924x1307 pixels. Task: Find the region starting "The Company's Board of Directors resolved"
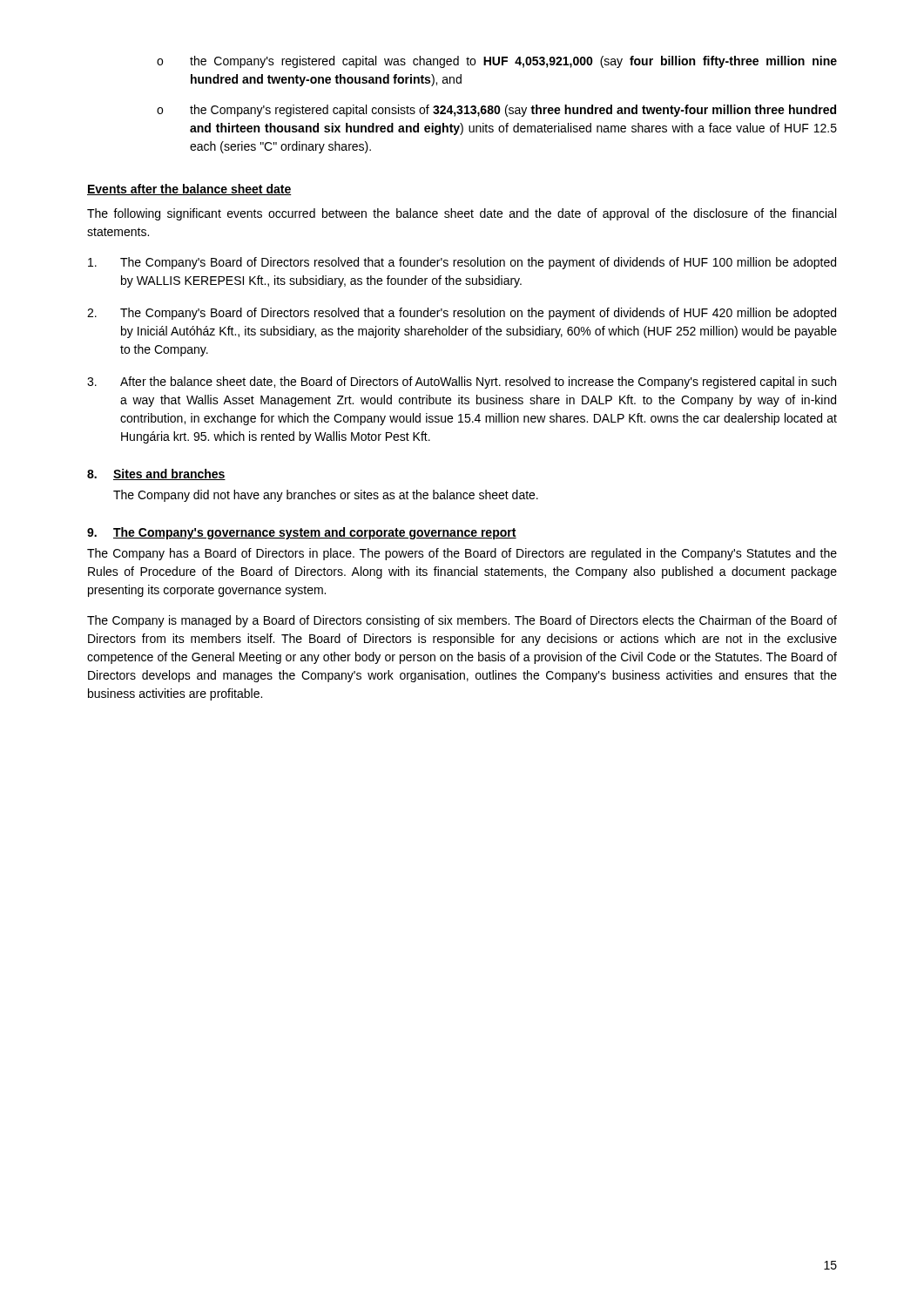pos(462,272)
